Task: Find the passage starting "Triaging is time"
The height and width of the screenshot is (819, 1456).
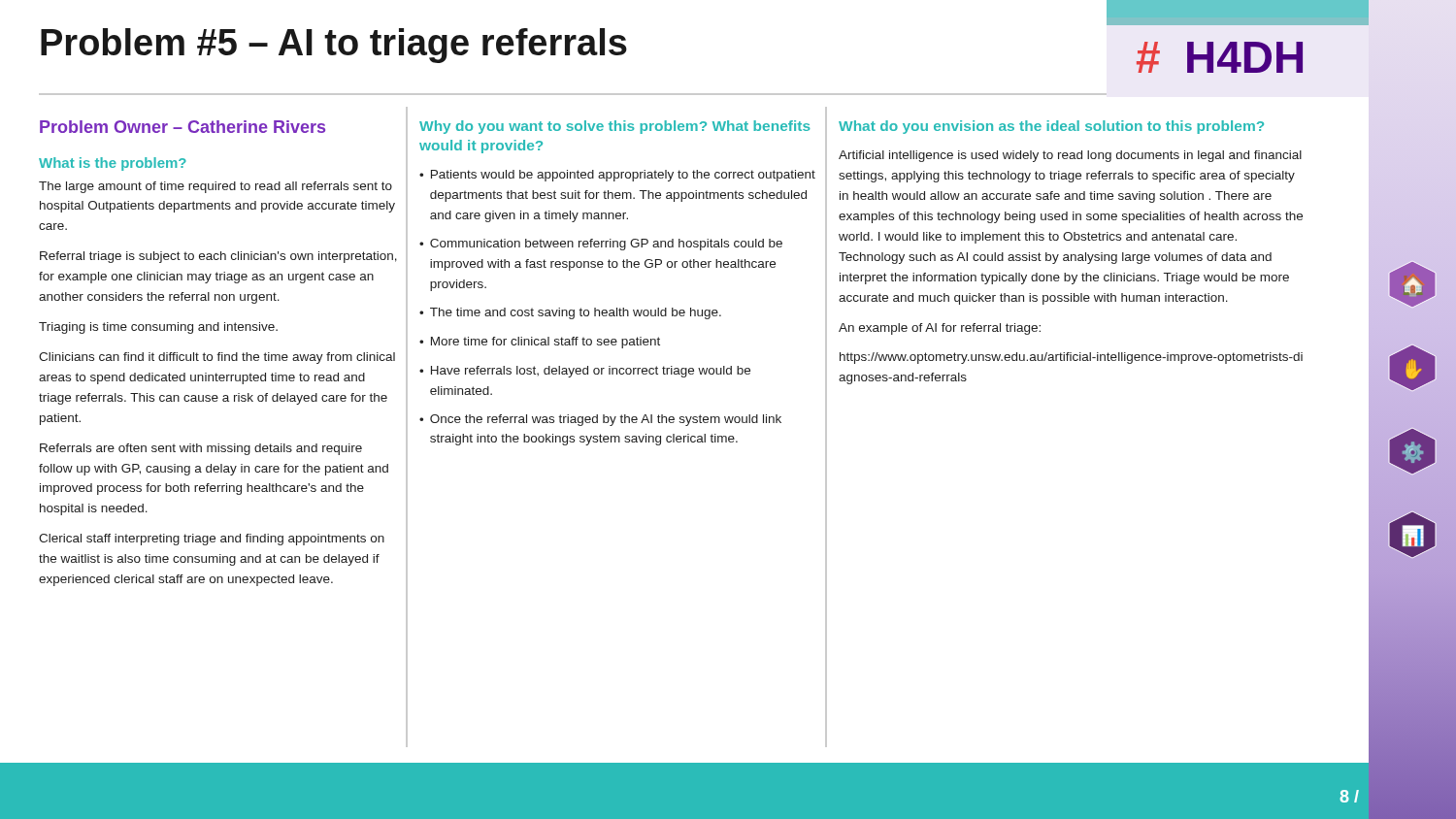Action: 159,327
